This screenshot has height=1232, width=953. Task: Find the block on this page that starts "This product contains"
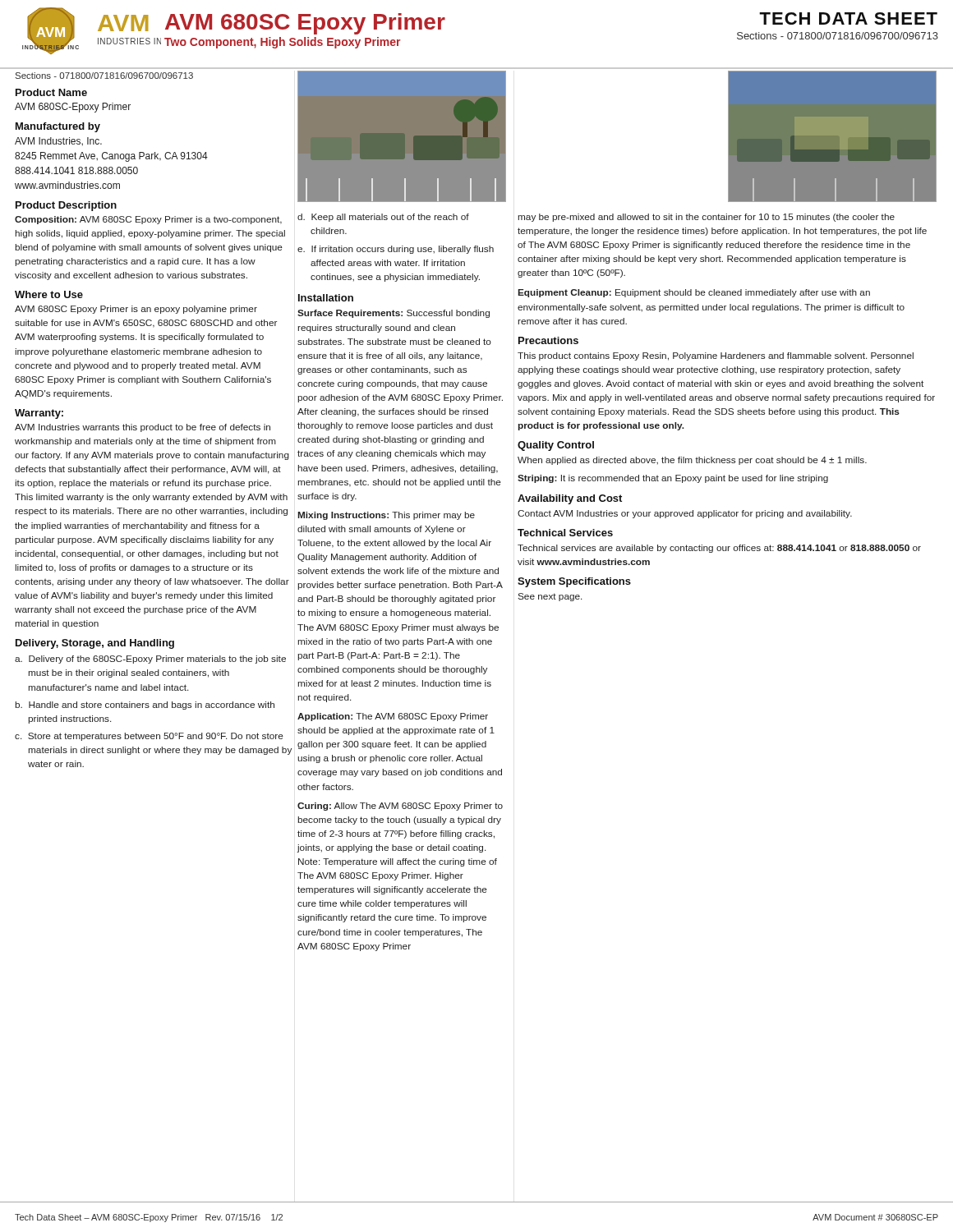[x=726, y=390]
